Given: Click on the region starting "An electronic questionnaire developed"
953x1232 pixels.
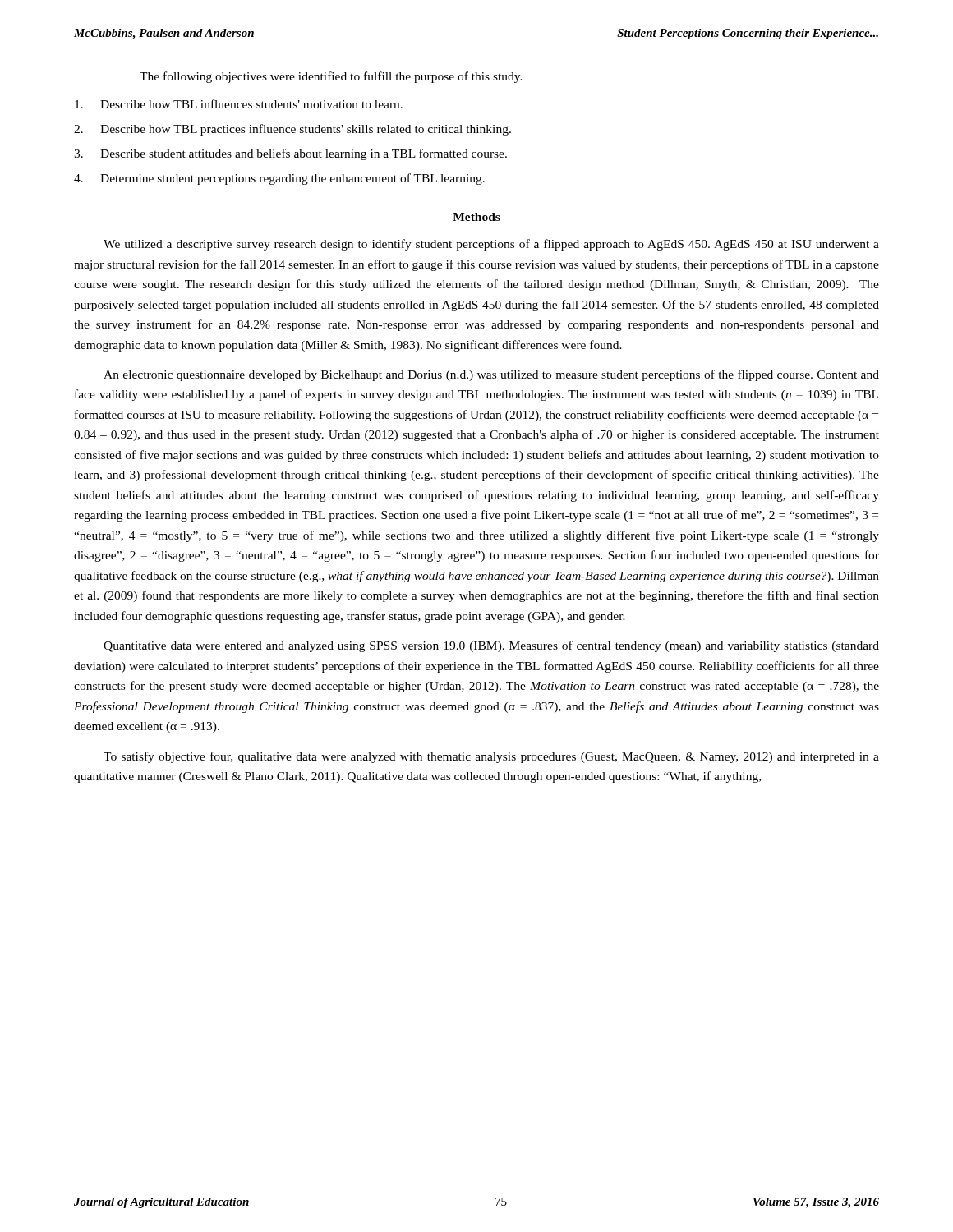Looking at the screenshot, I should pyautogui.click(x=476, y=495).
